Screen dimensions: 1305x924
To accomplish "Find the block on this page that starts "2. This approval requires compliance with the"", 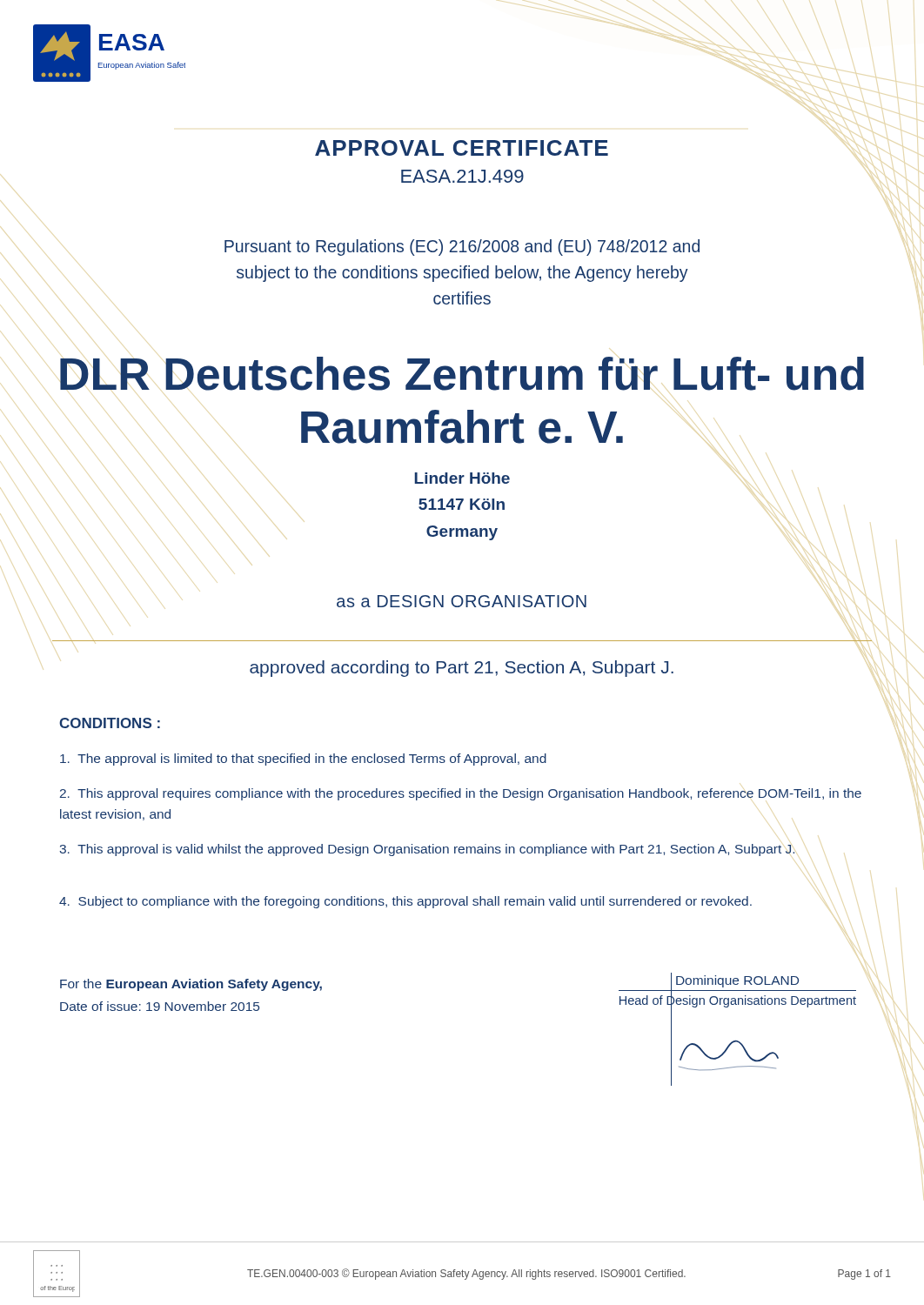I will coord(460,803).
